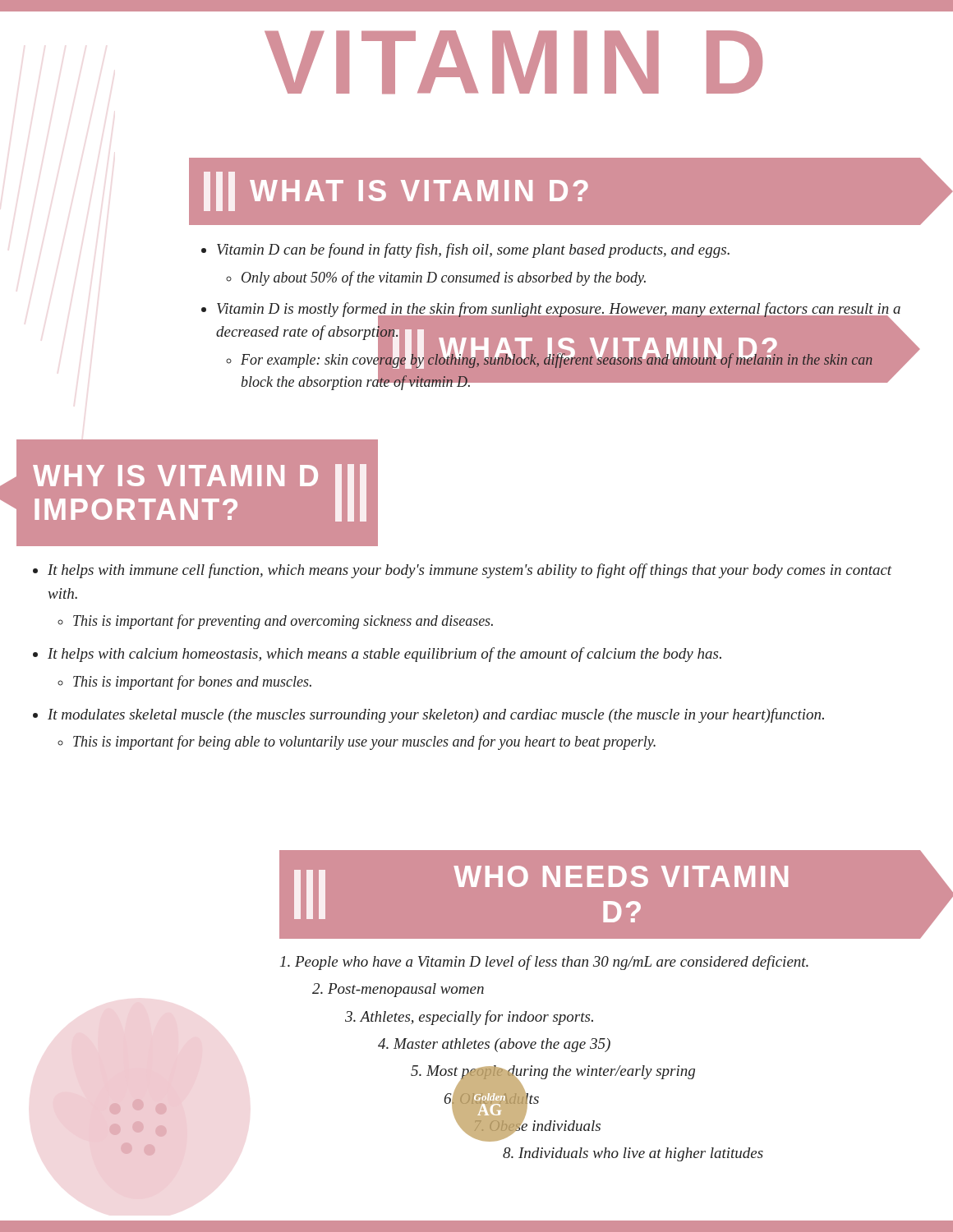The height and width of the screenshot is (1232, 953).
Task: Find the section header with the text "WHAT IS VITAMIN D?"
Action: (421, 191)
